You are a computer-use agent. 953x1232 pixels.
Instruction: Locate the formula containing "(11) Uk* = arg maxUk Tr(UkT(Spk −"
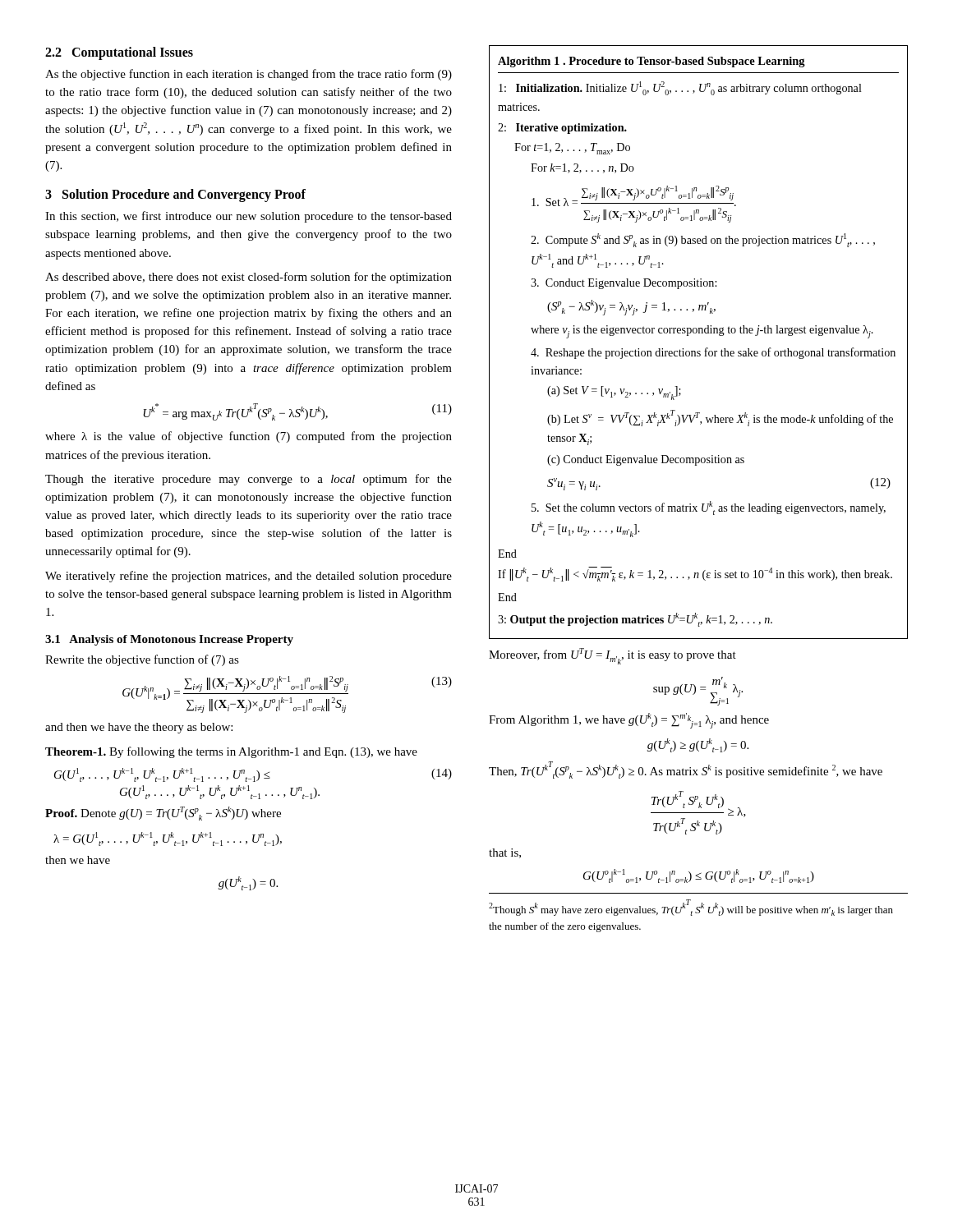point(297,412)
